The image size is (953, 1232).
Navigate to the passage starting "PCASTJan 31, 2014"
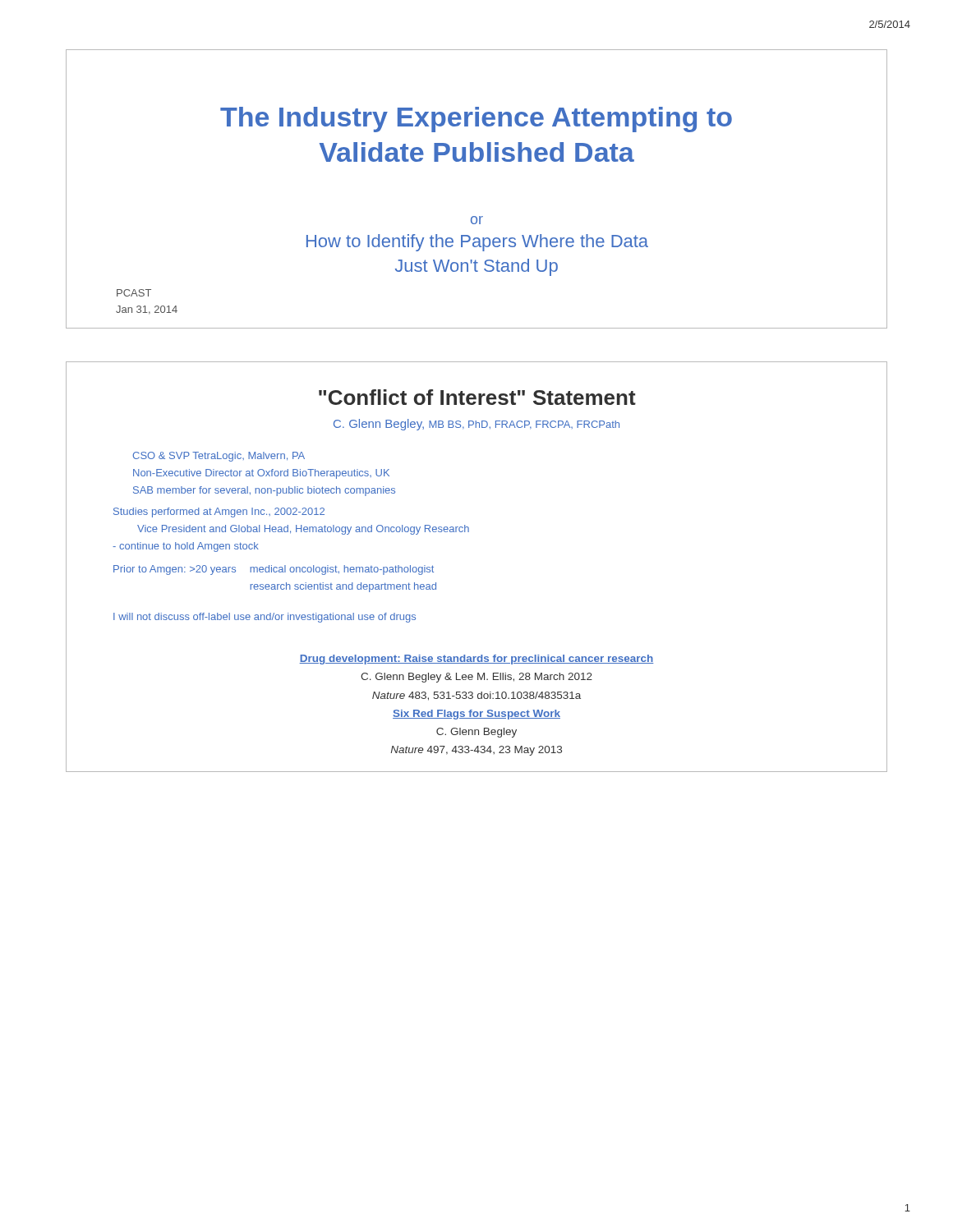coord(147,301)
